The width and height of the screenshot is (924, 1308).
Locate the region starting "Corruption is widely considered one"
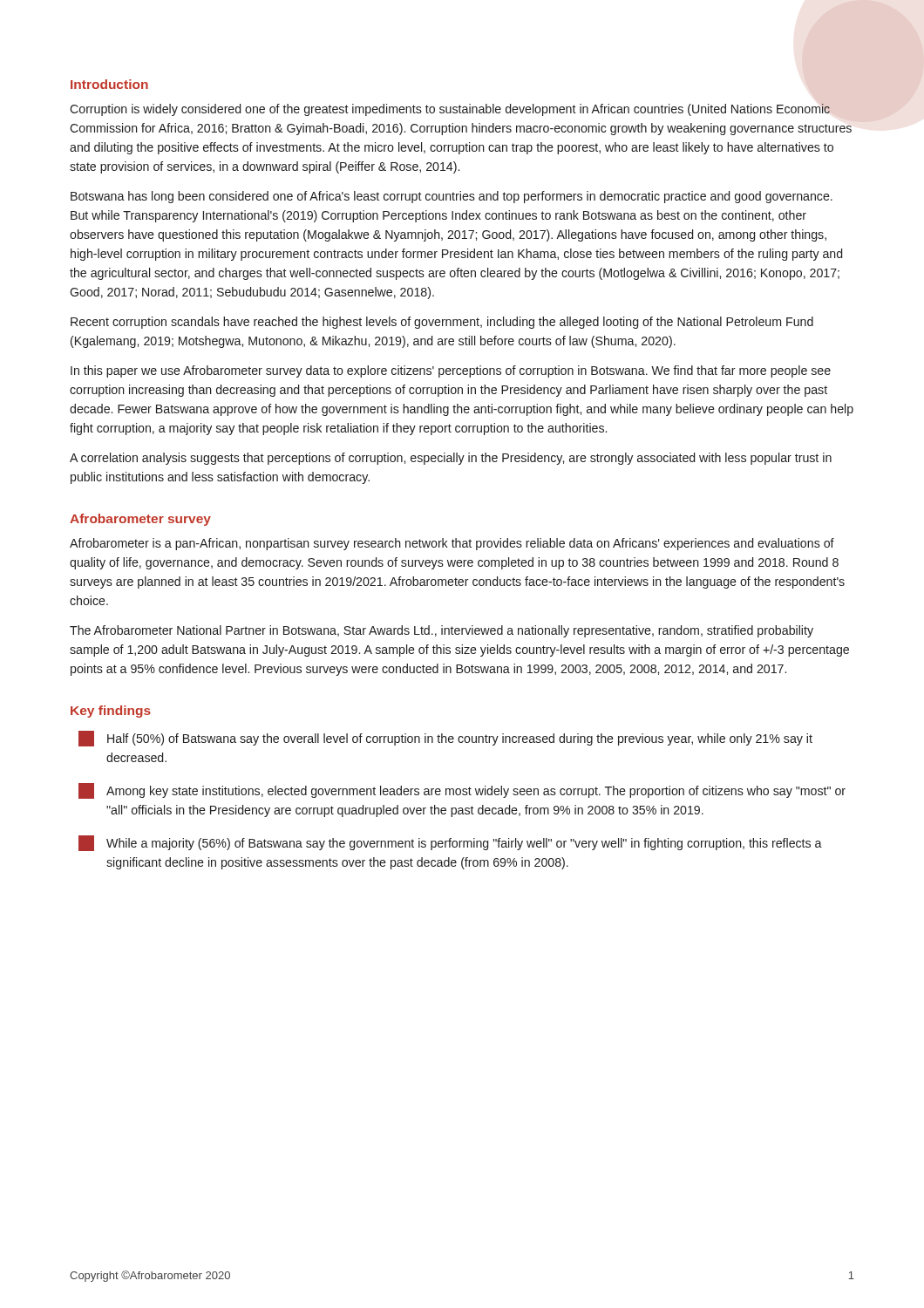point(461,138)
